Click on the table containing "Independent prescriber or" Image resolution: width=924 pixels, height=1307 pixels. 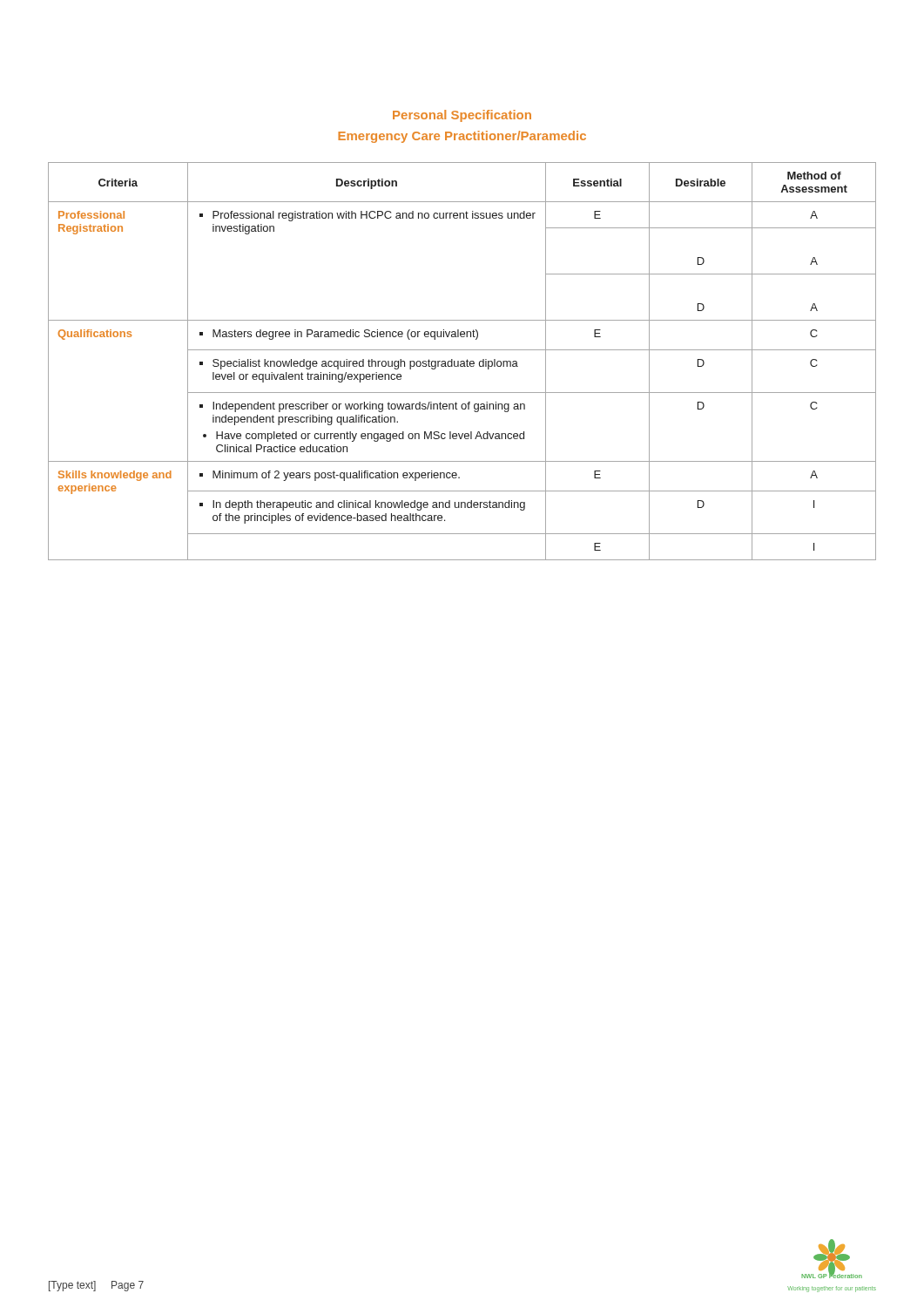[x=462, y=361]
